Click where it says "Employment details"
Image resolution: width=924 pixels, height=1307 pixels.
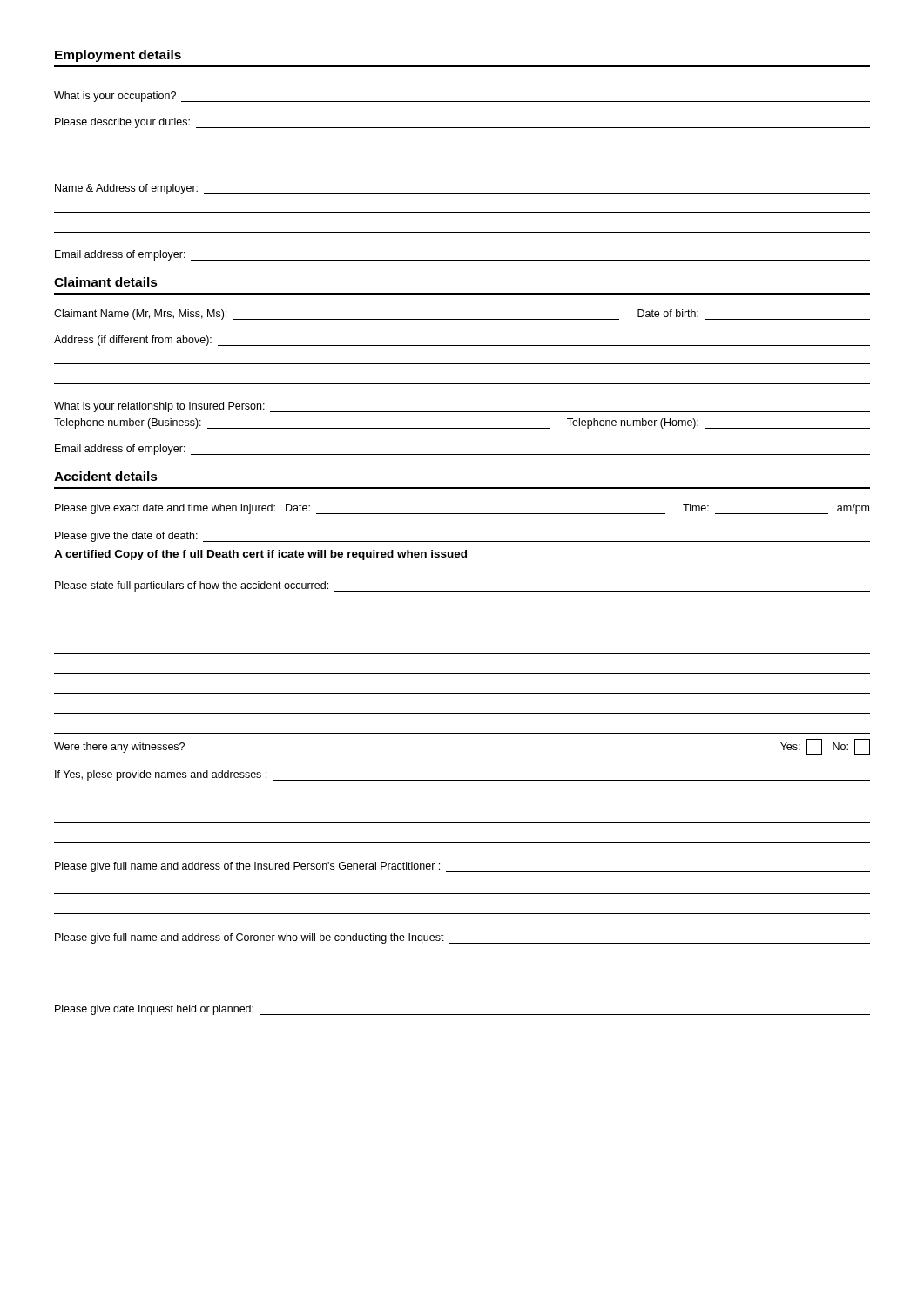click(118, 54)
